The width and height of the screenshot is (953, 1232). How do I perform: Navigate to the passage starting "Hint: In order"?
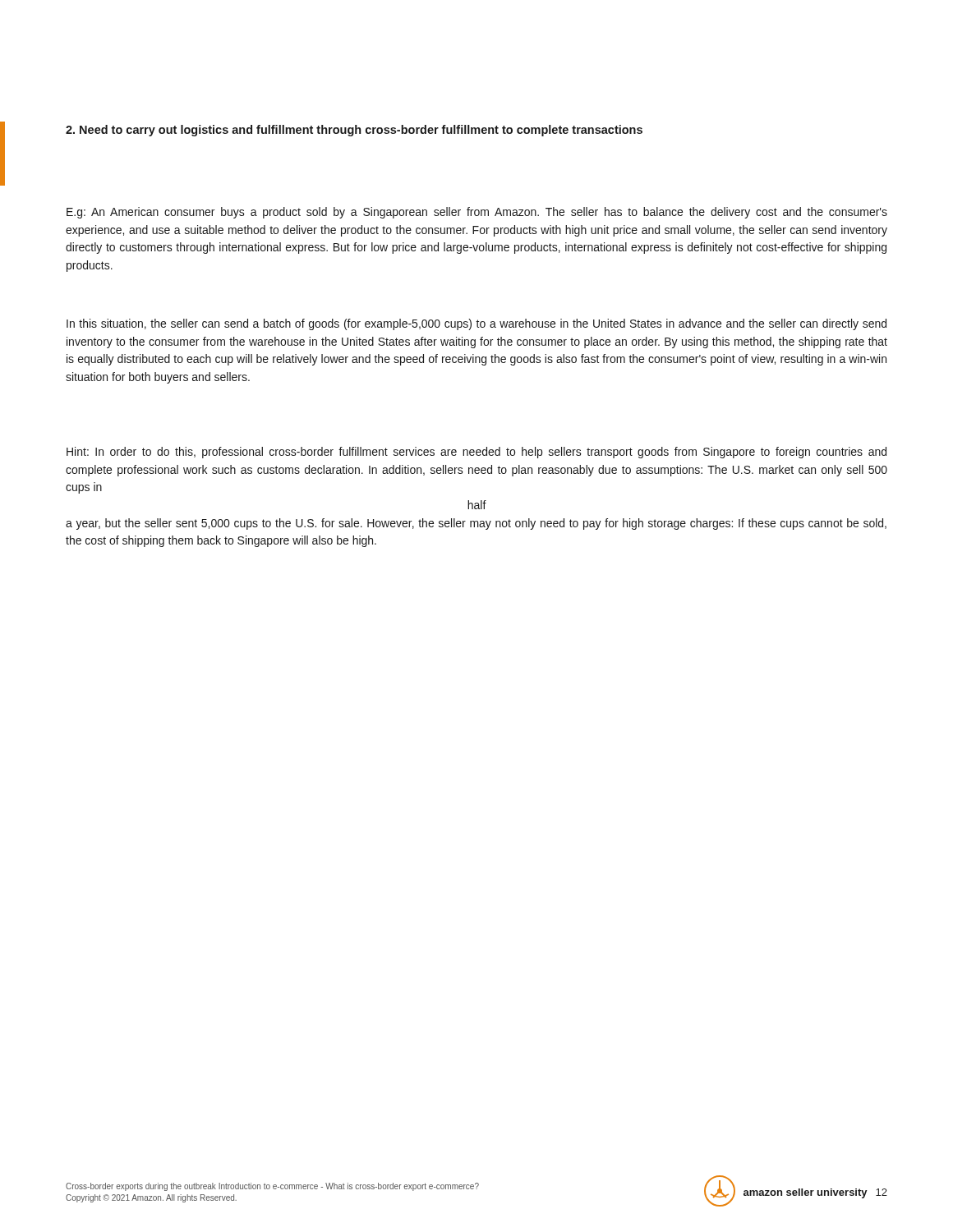coord(476,496)
